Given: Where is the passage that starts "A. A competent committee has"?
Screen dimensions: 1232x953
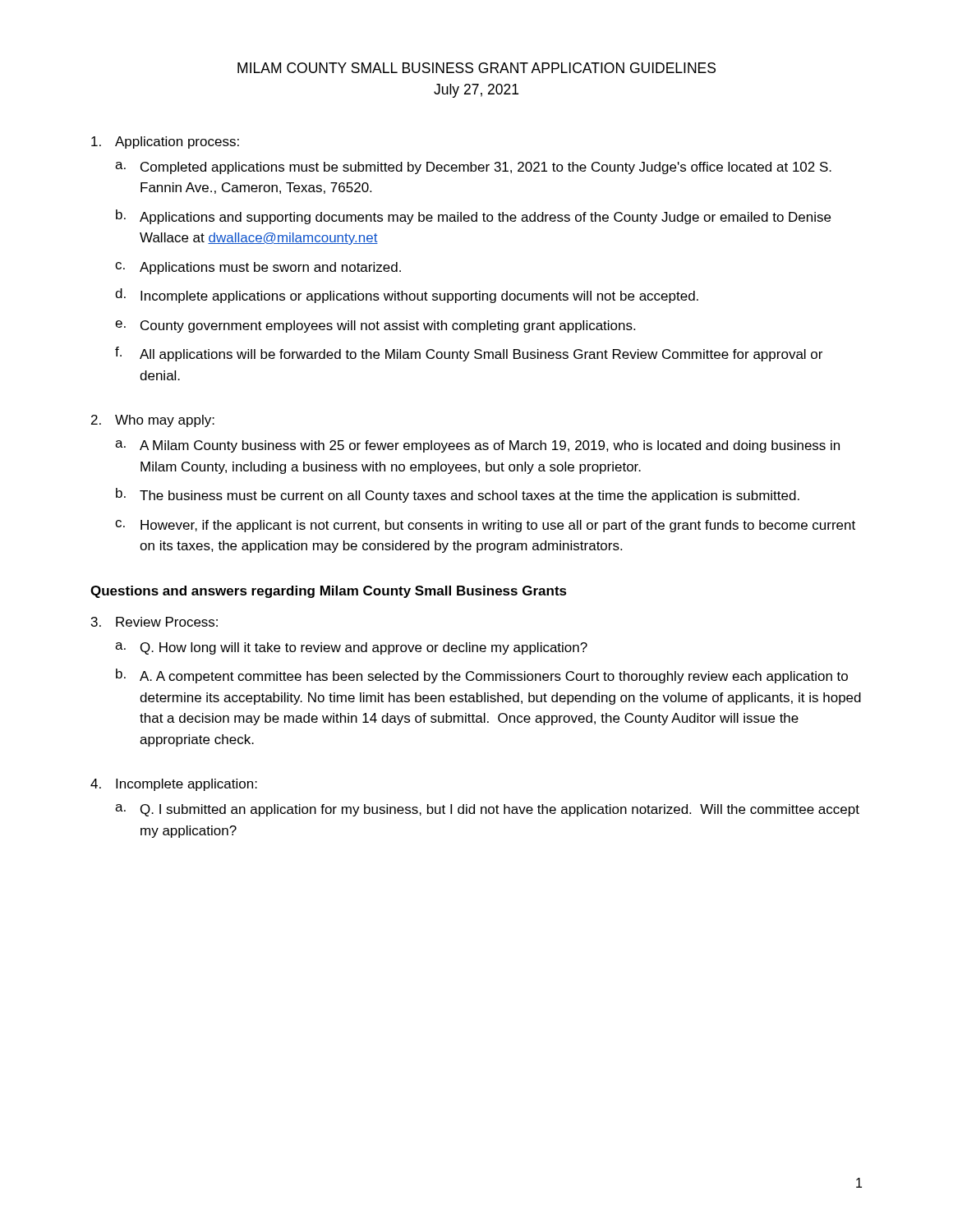Looking at the screenshot, I should point(501,708).
